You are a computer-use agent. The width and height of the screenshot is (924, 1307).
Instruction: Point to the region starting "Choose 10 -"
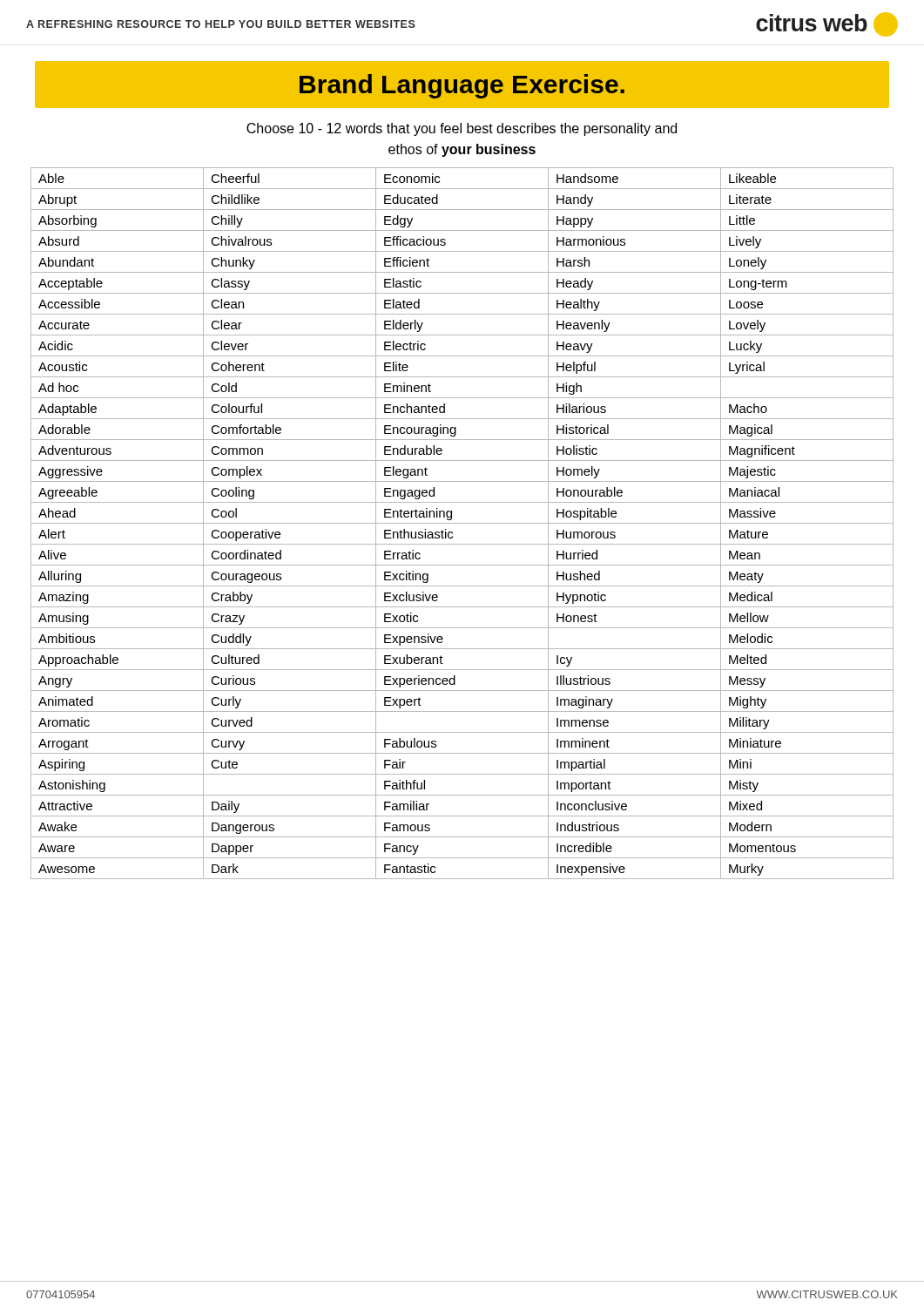coord(462,139)
